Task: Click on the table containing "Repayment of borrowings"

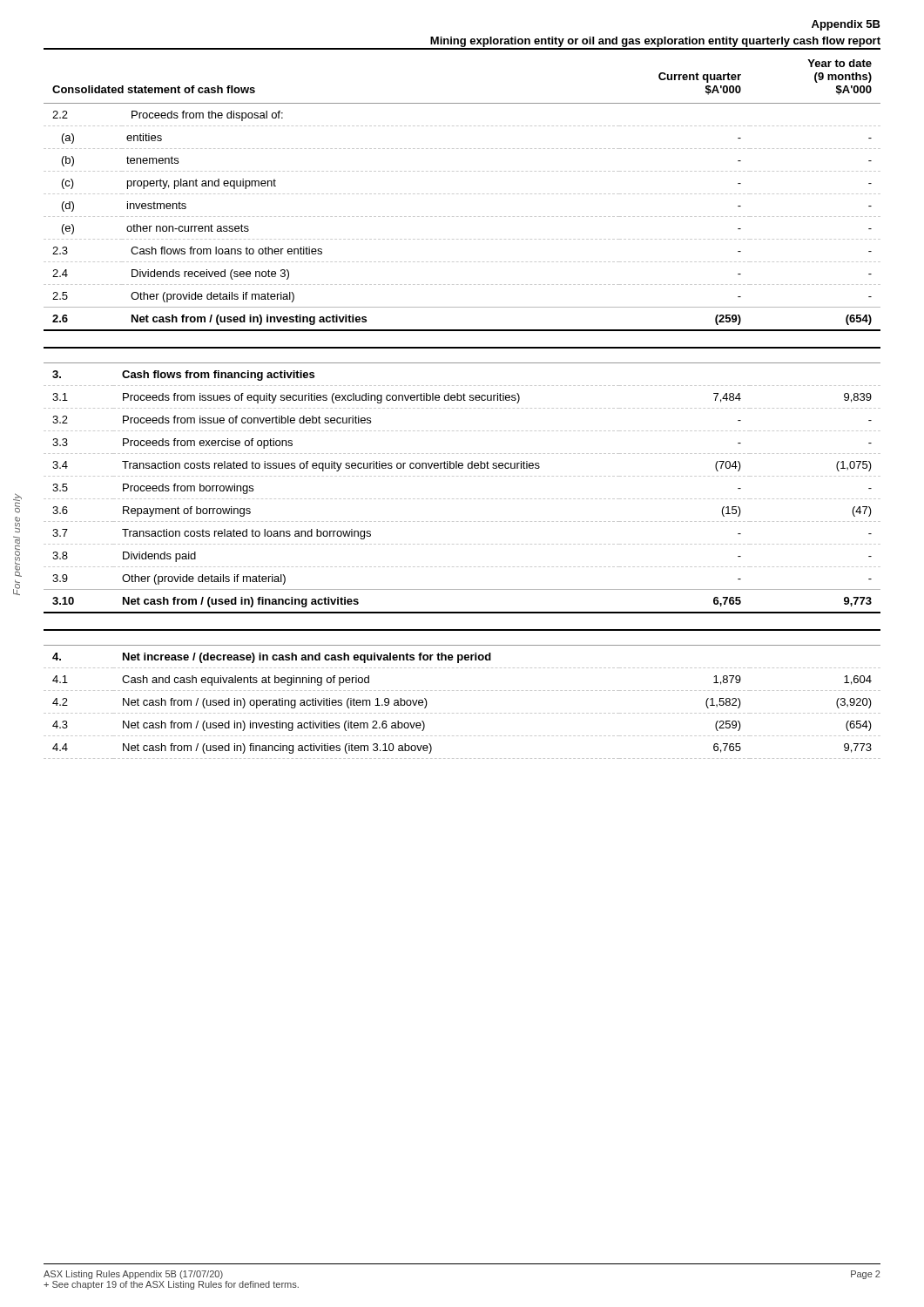Action: [x=462, y=480]
